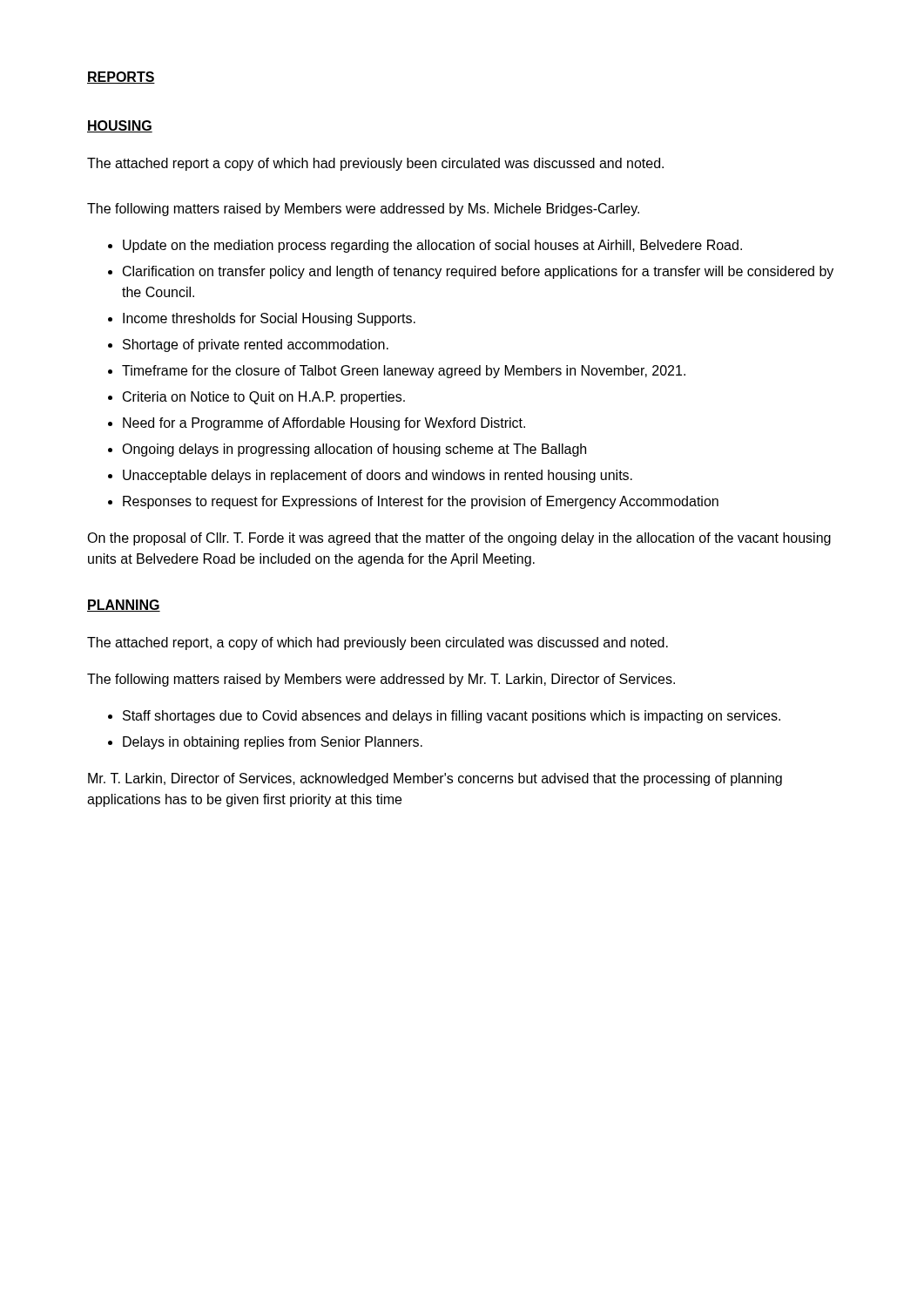
Task: Locate the list item containing "Responses to request for"
Action: 421,501
